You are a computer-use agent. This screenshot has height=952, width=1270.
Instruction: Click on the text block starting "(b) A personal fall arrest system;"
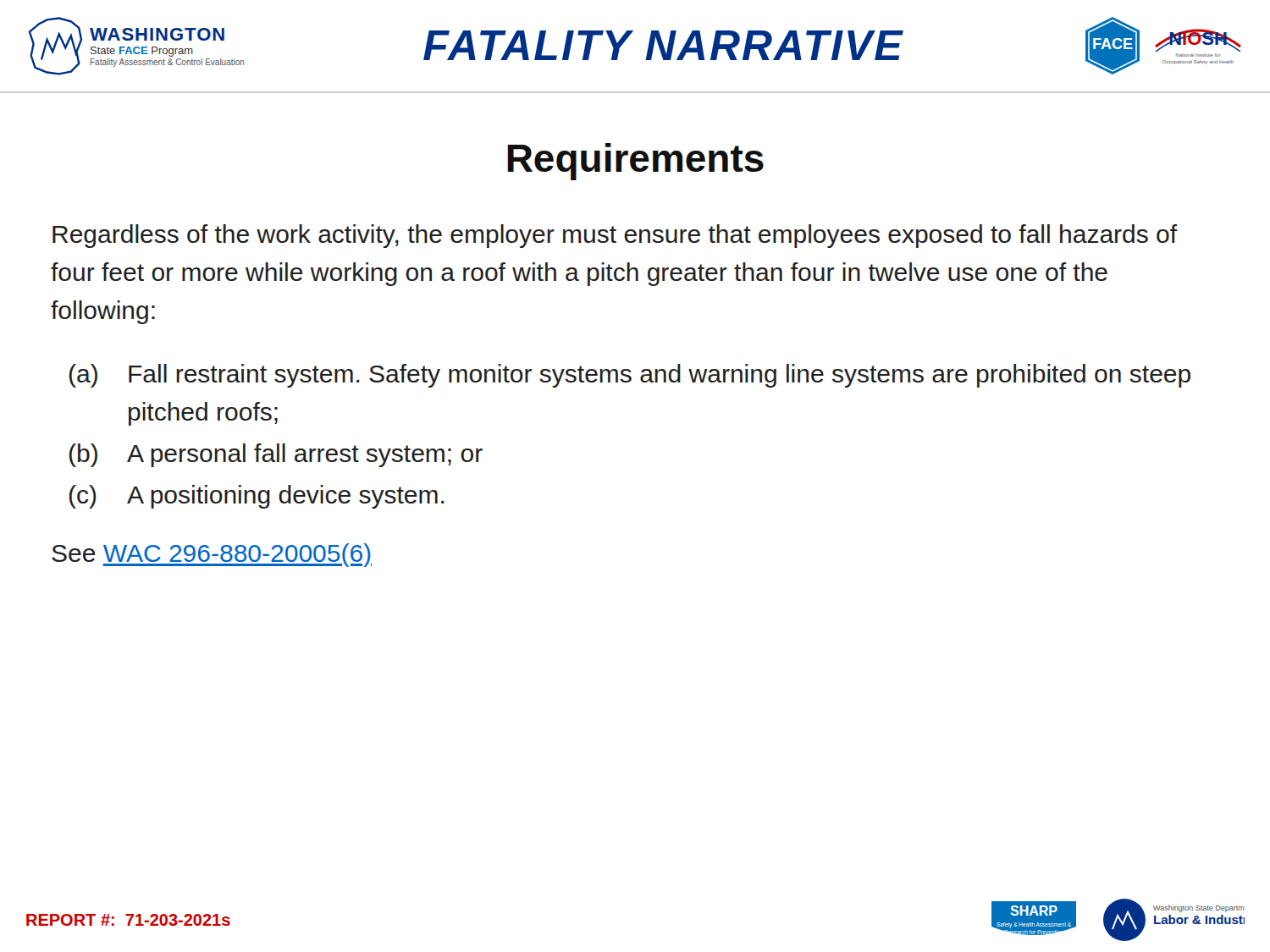(276, 455)
